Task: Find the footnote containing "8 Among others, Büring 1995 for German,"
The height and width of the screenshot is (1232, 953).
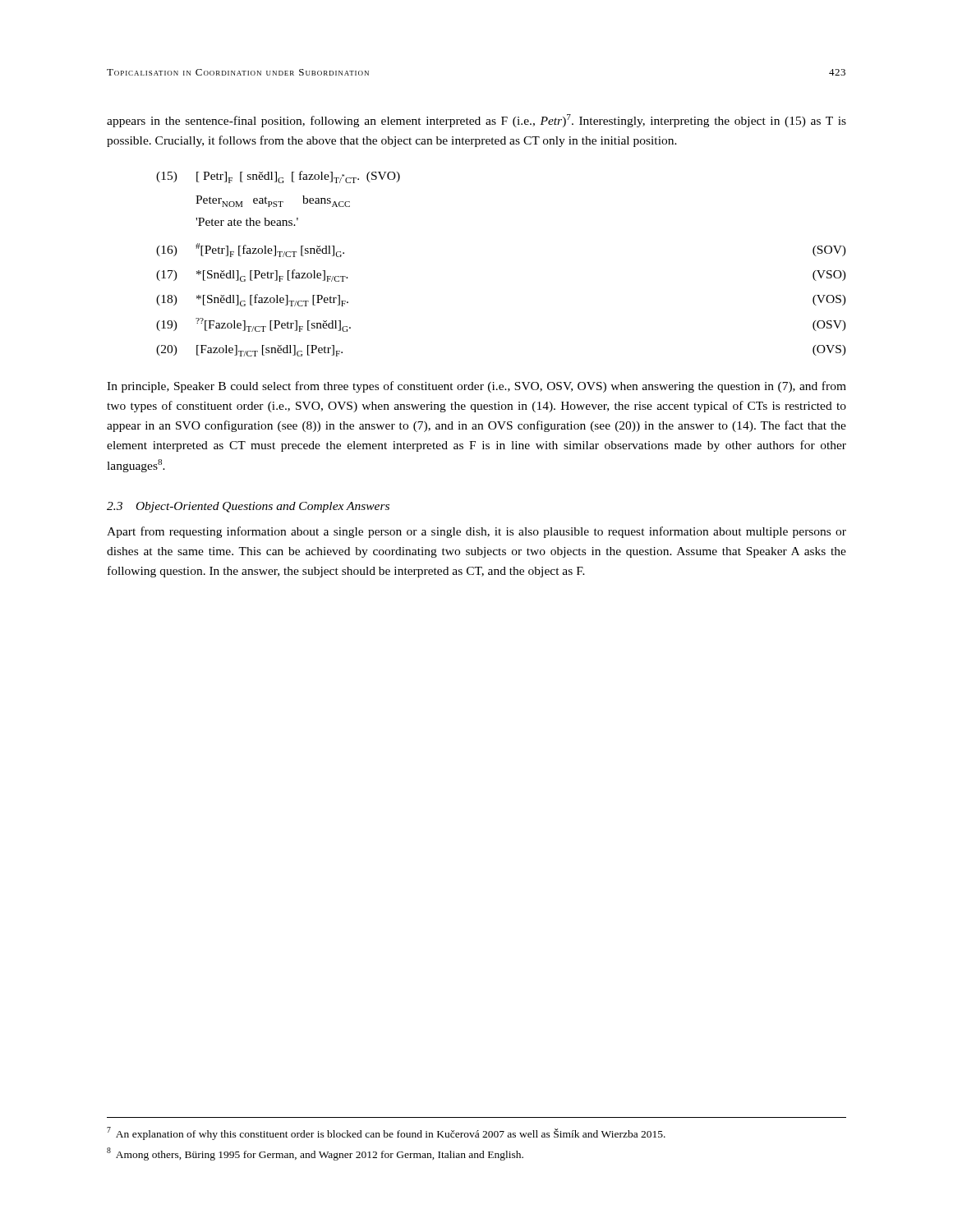Action: tap(315, 1153)
